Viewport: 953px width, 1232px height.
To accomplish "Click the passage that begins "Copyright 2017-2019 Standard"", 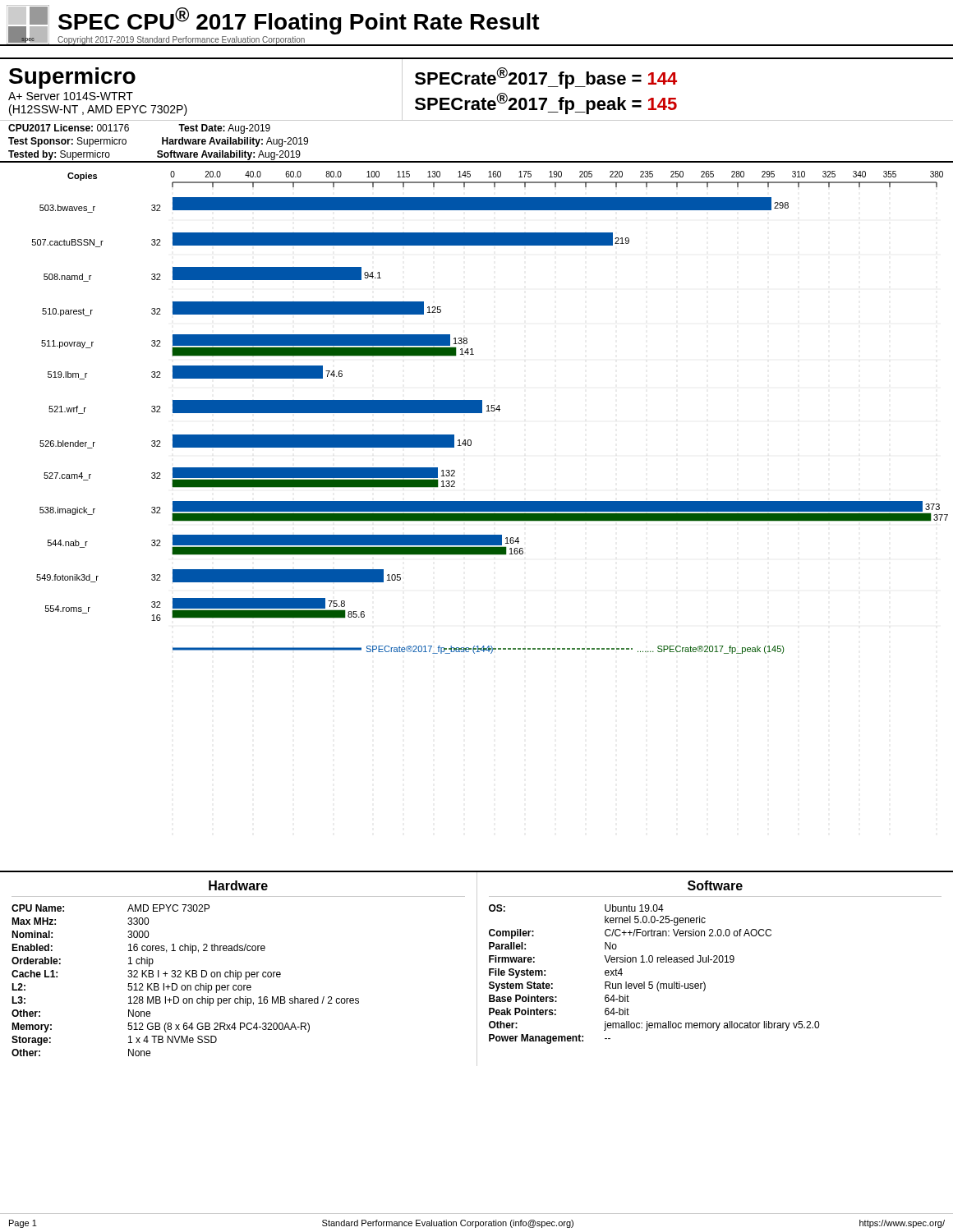I will click(181, 40).
